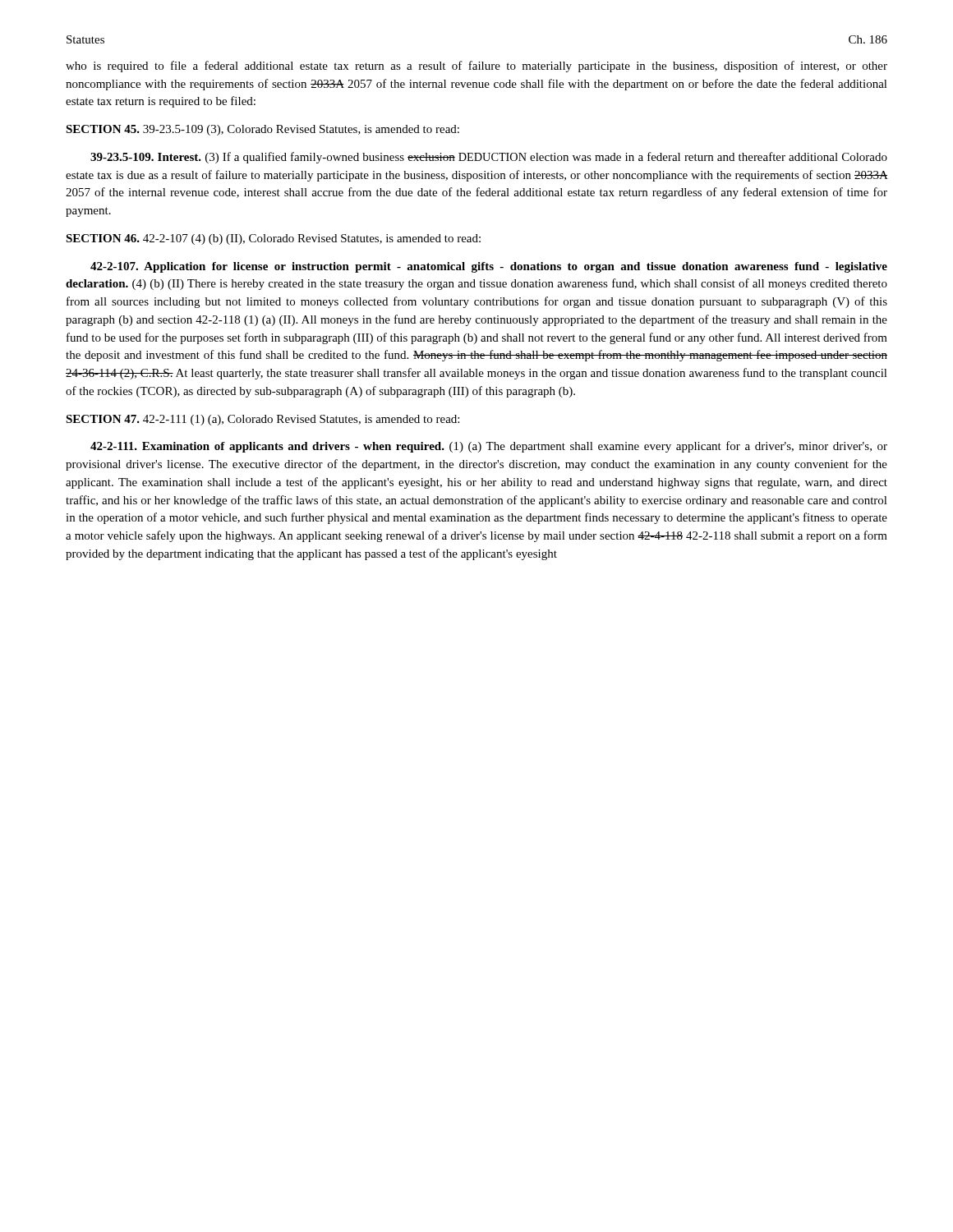This screenshot has height=1232, width=953.
Task: Locate the block of text that opens with "SECTION 47. 42-2-111 (1)"
Action: pos(262,420)
